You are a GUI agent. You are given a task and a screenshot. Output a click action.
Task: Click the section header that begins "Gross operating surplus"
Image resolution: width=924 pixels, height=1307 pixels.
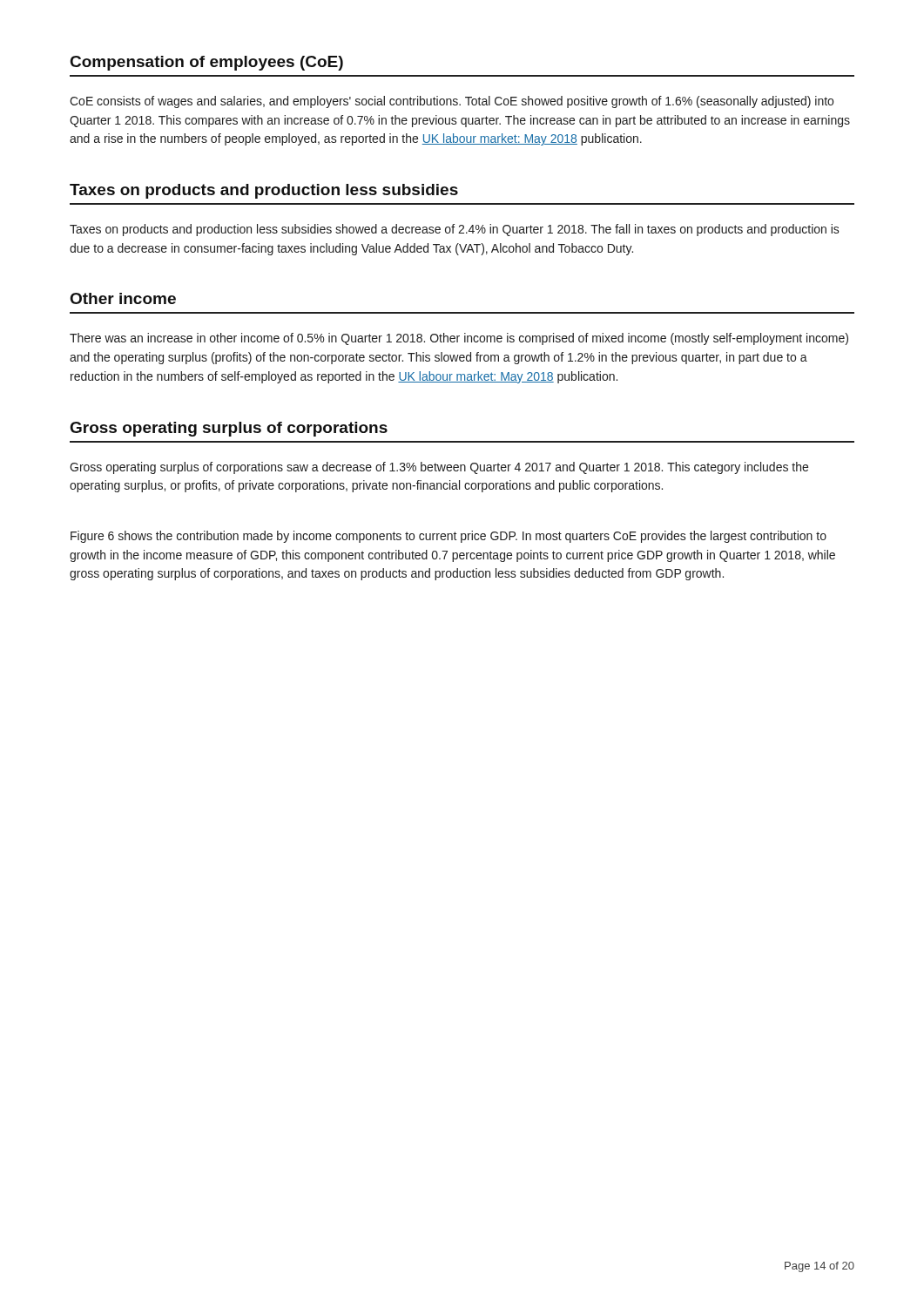pos(229,427)
